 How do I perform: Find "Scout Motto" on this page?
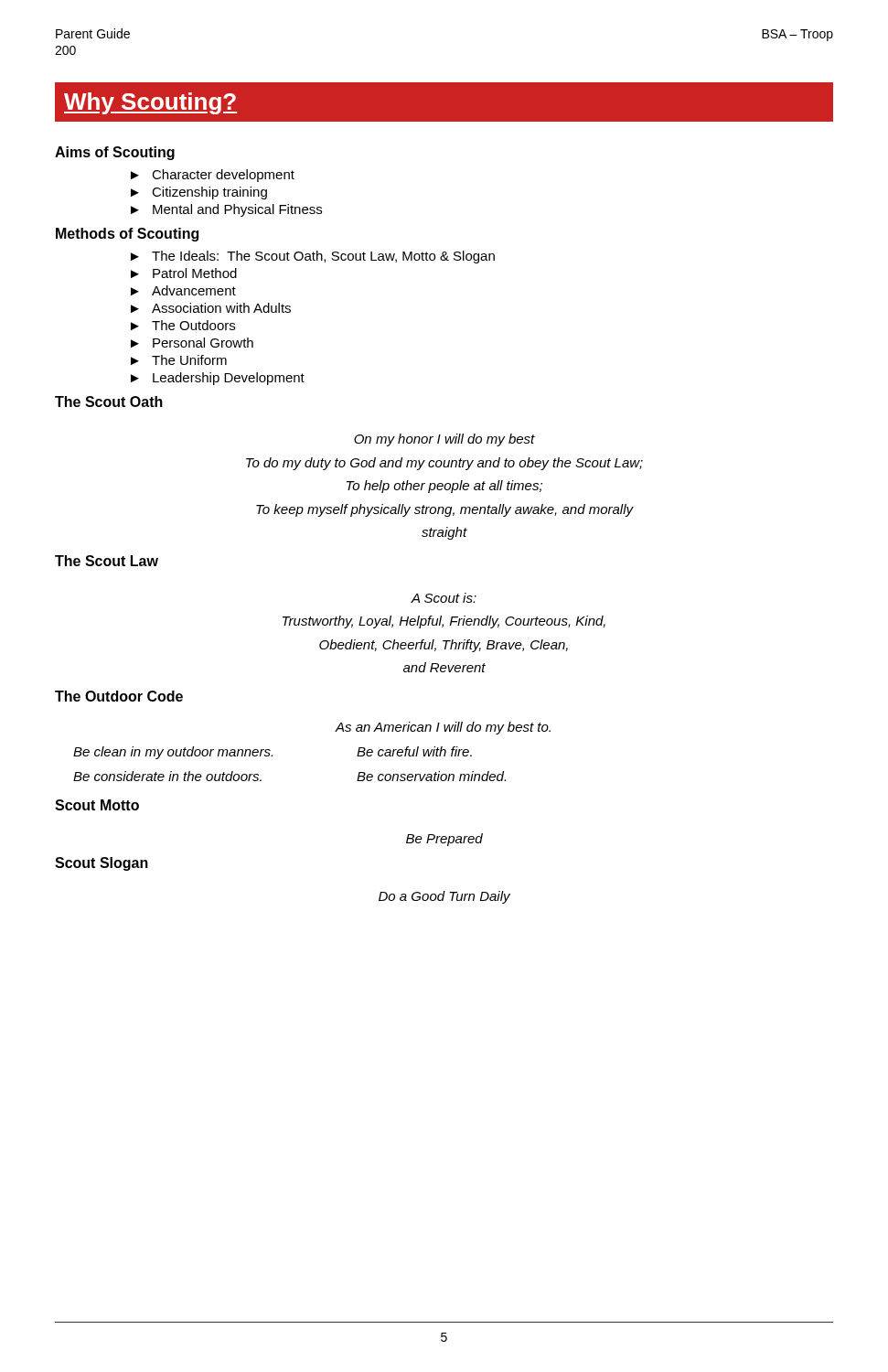click(97, 805)
